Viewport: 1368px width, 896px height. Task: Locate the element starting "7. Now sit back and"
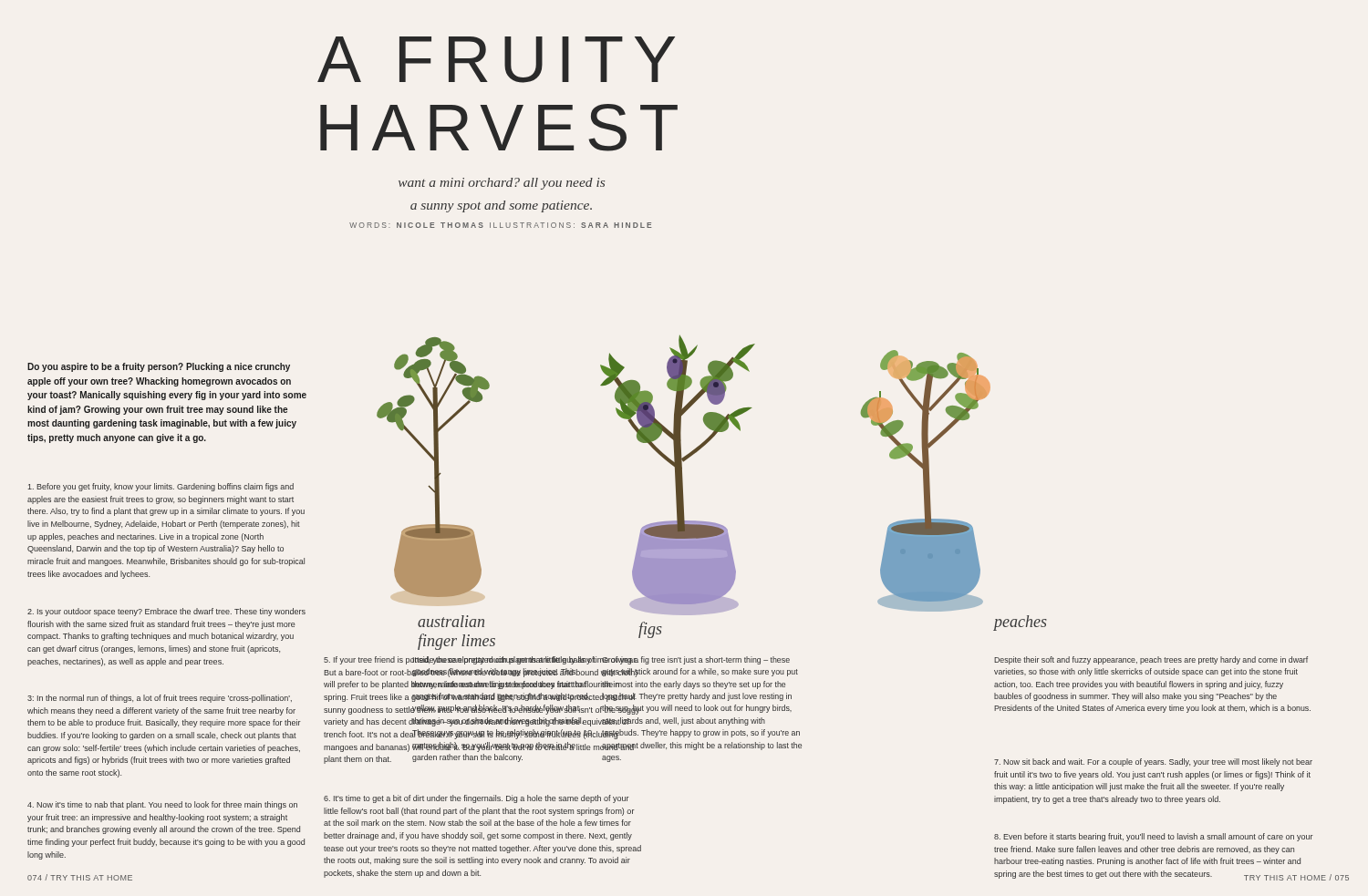[x=1153, y=781]
